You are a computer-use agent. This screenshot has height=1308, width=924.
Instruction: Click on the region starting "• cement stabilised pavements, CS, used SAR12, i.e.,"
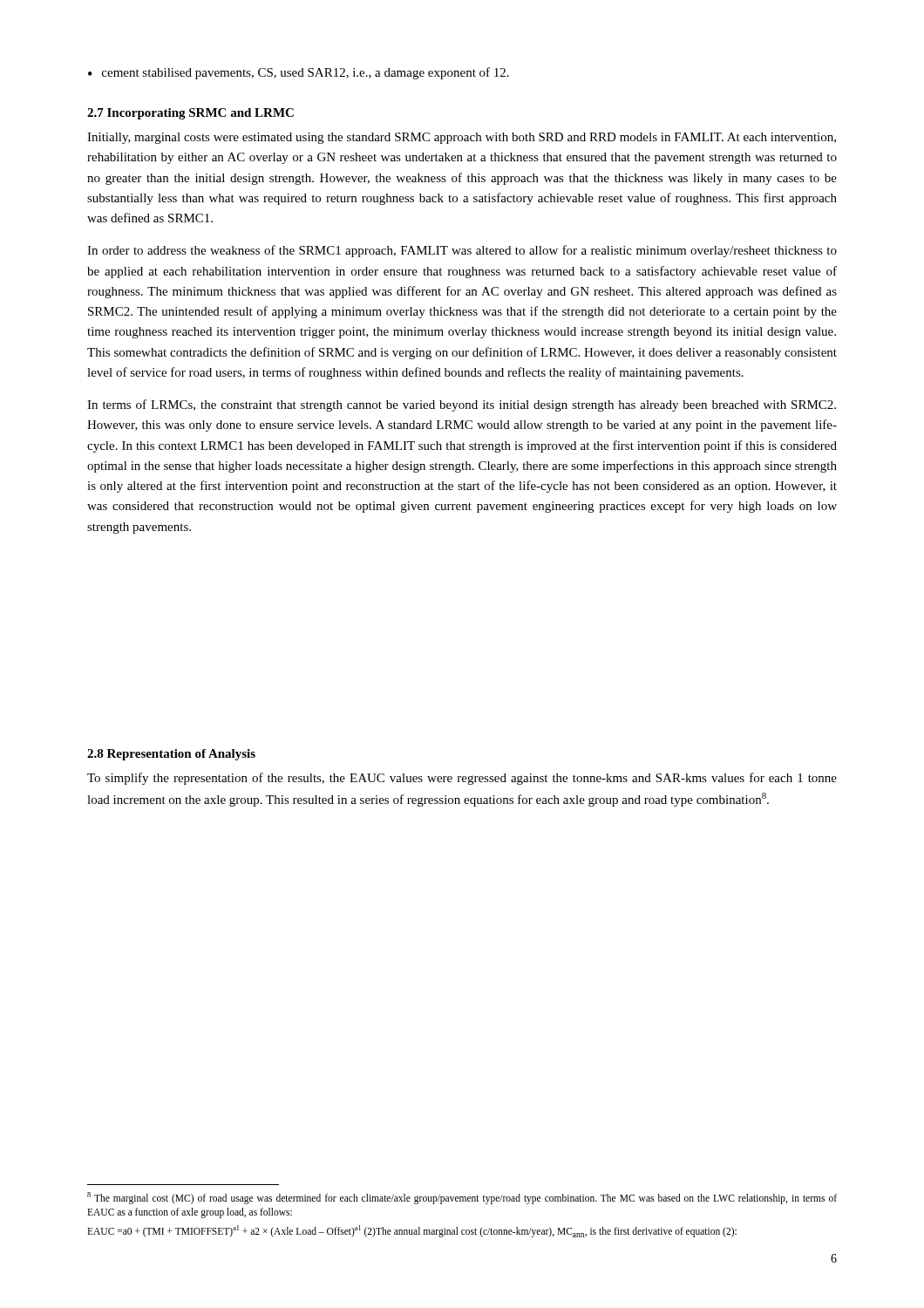coord(298,75)
